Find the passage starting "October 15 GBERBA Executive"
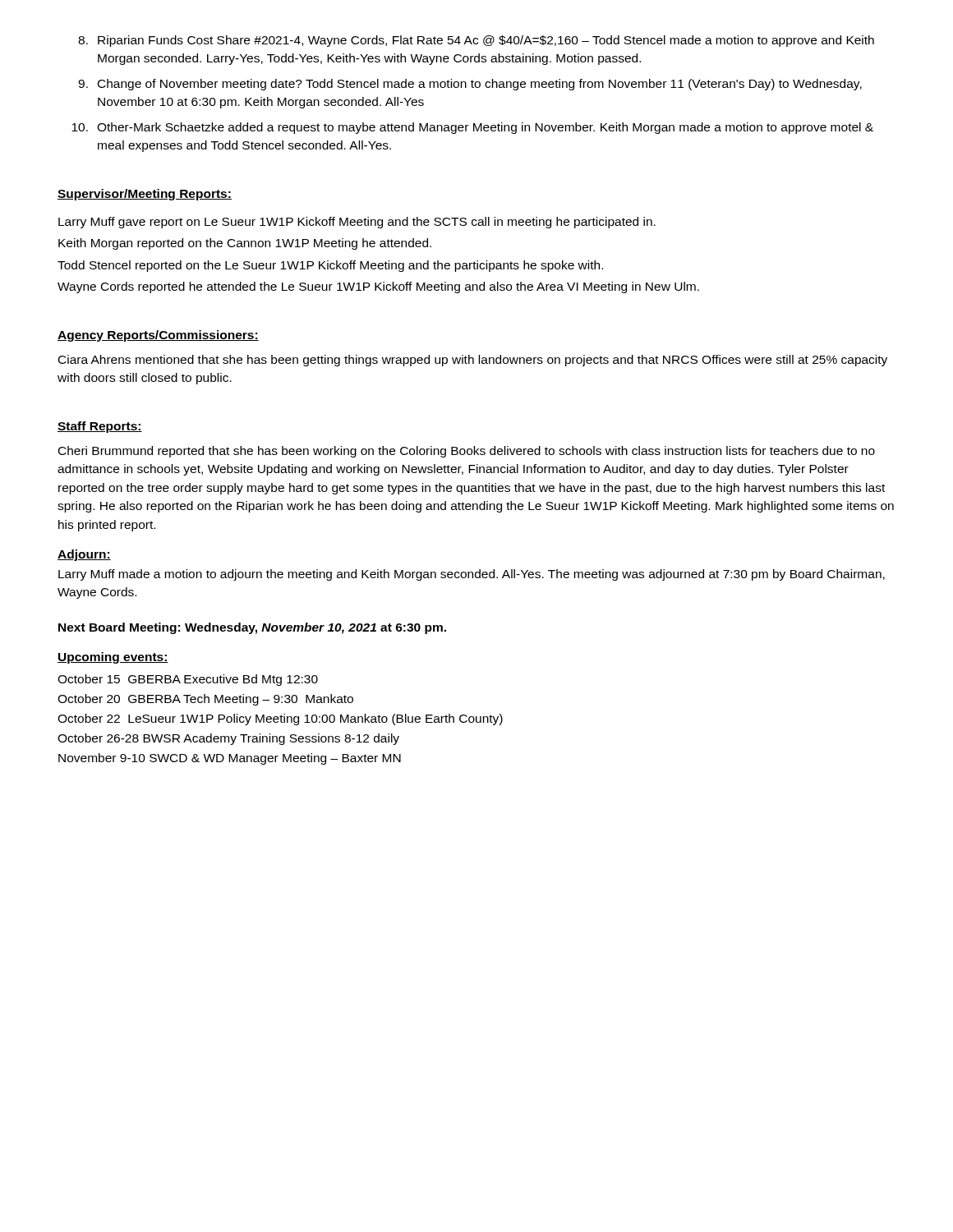The height and width of the screenshot is (1232, 953). (x=188, y=679)
